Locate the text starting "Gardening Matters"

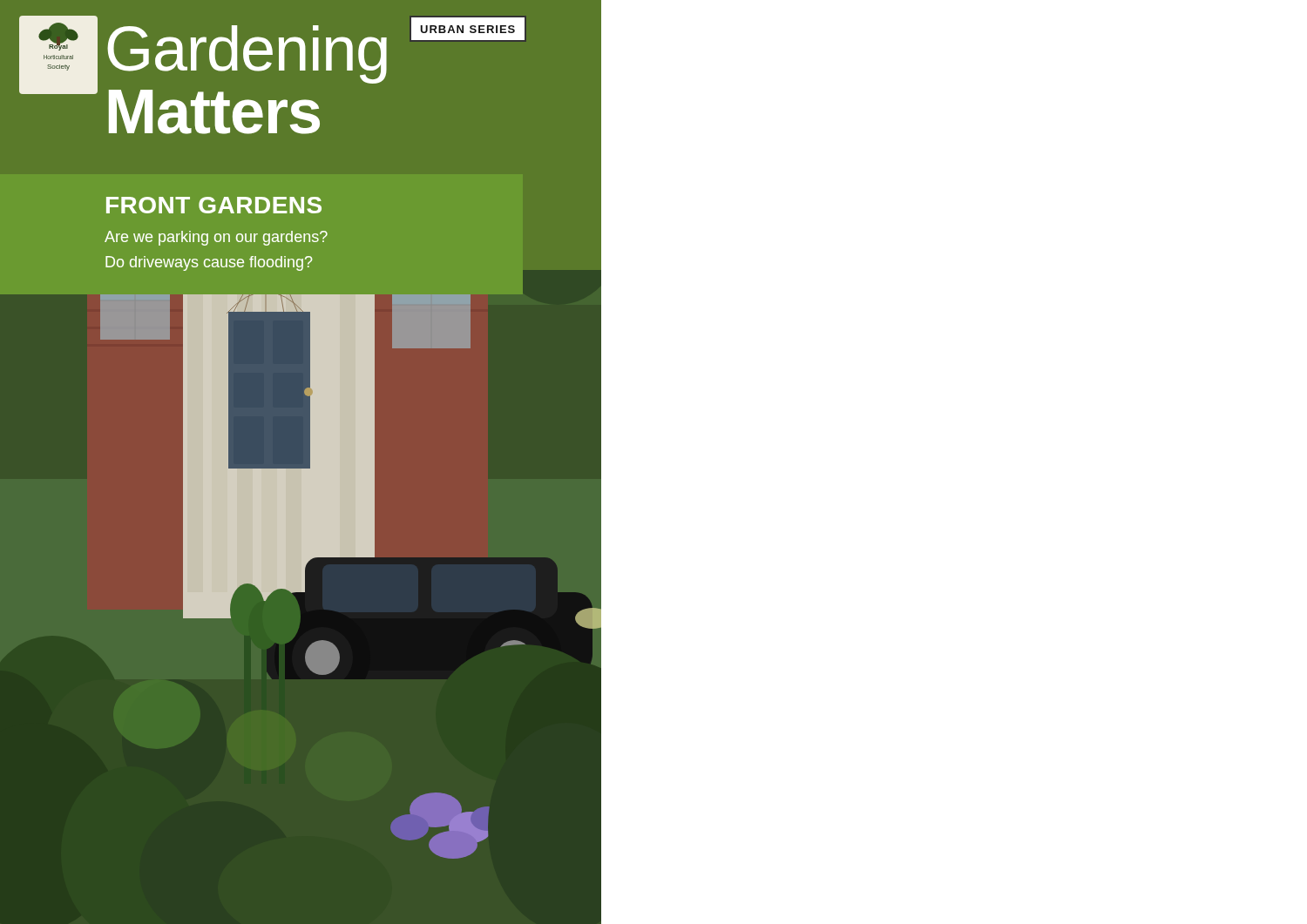pos(247,80)
